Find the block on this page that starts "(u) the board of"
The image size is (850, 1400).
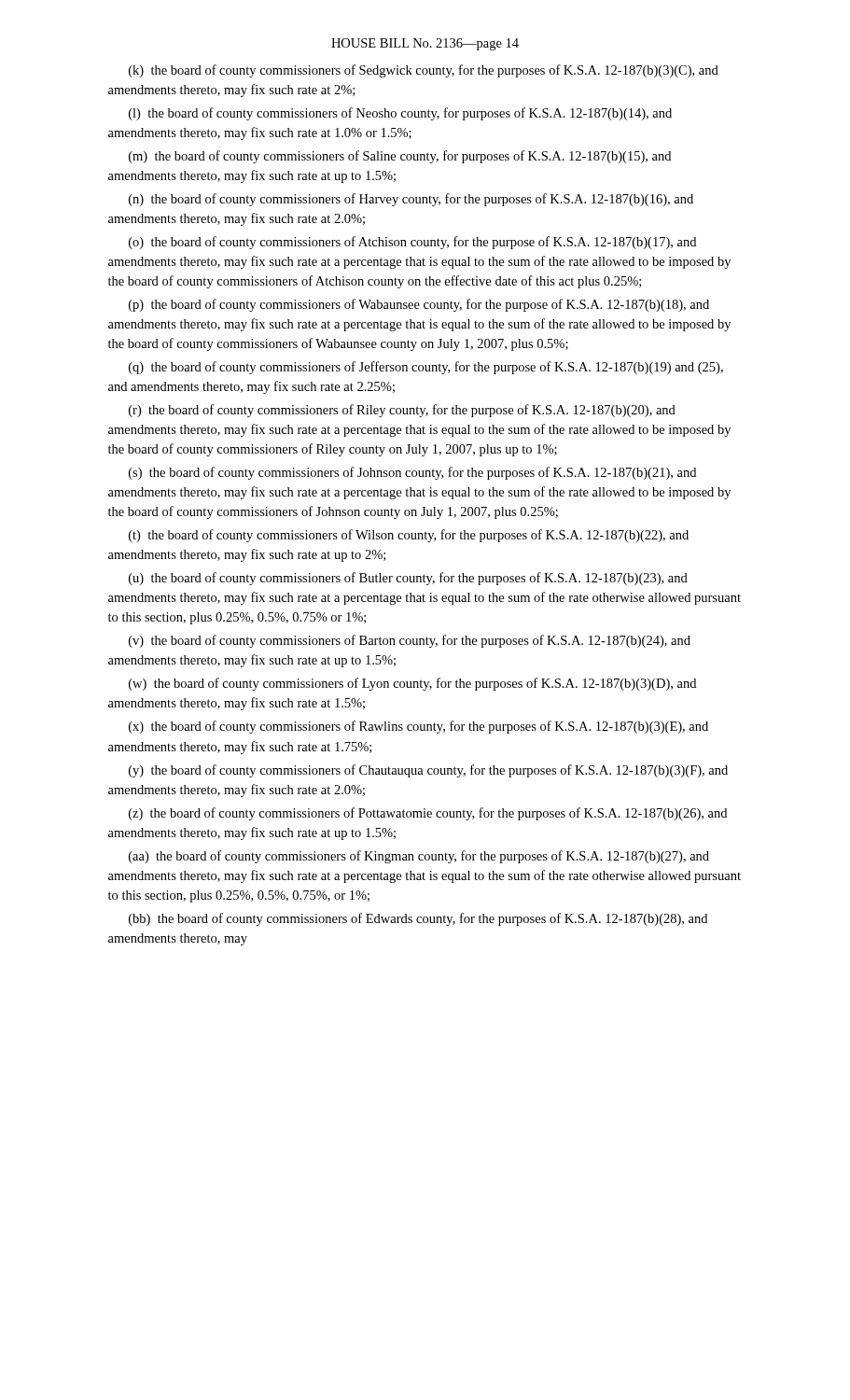424,598
